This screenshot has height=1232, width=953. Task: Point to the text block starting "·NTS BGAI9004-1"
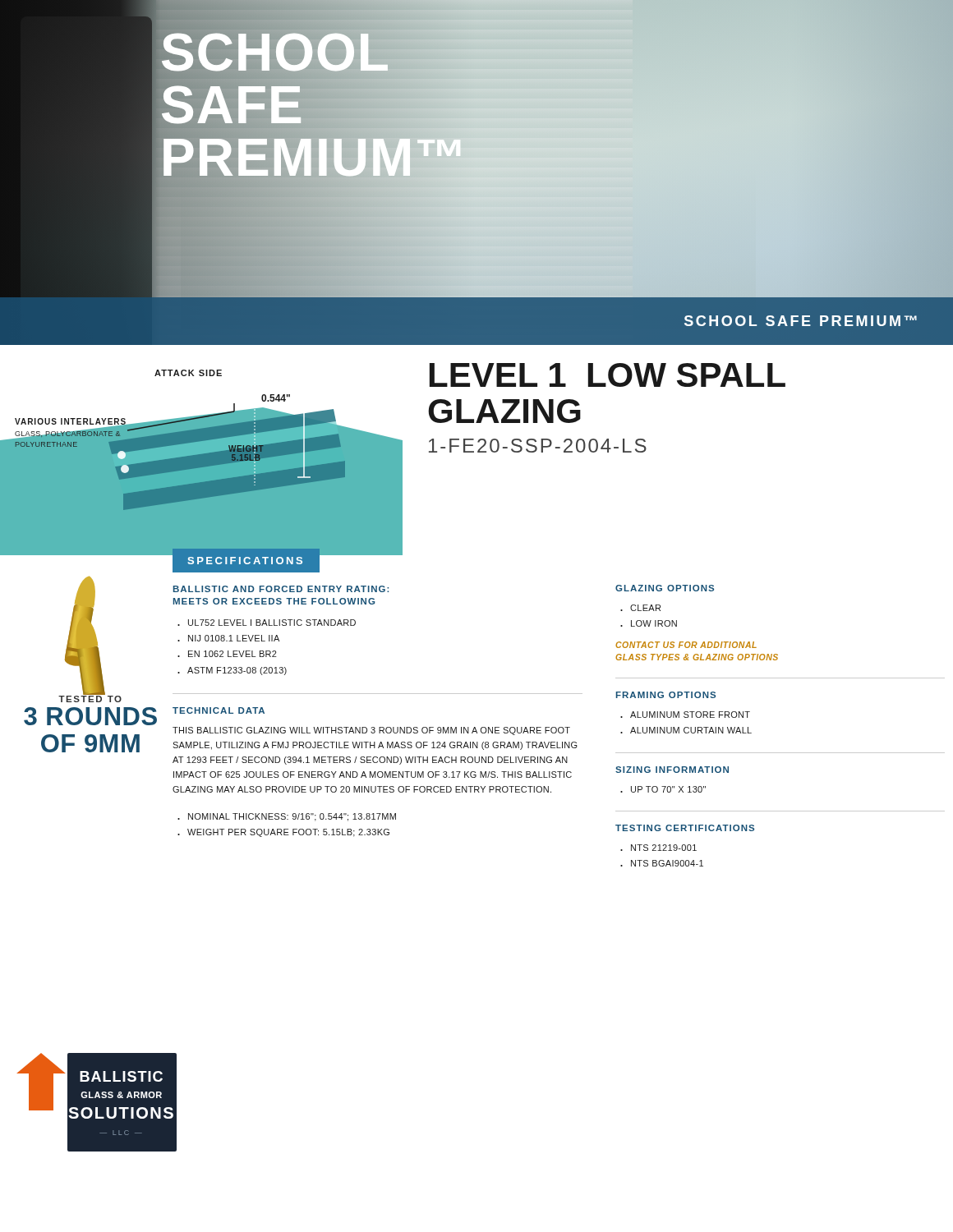pyautogui.click(x=662, y=864)
